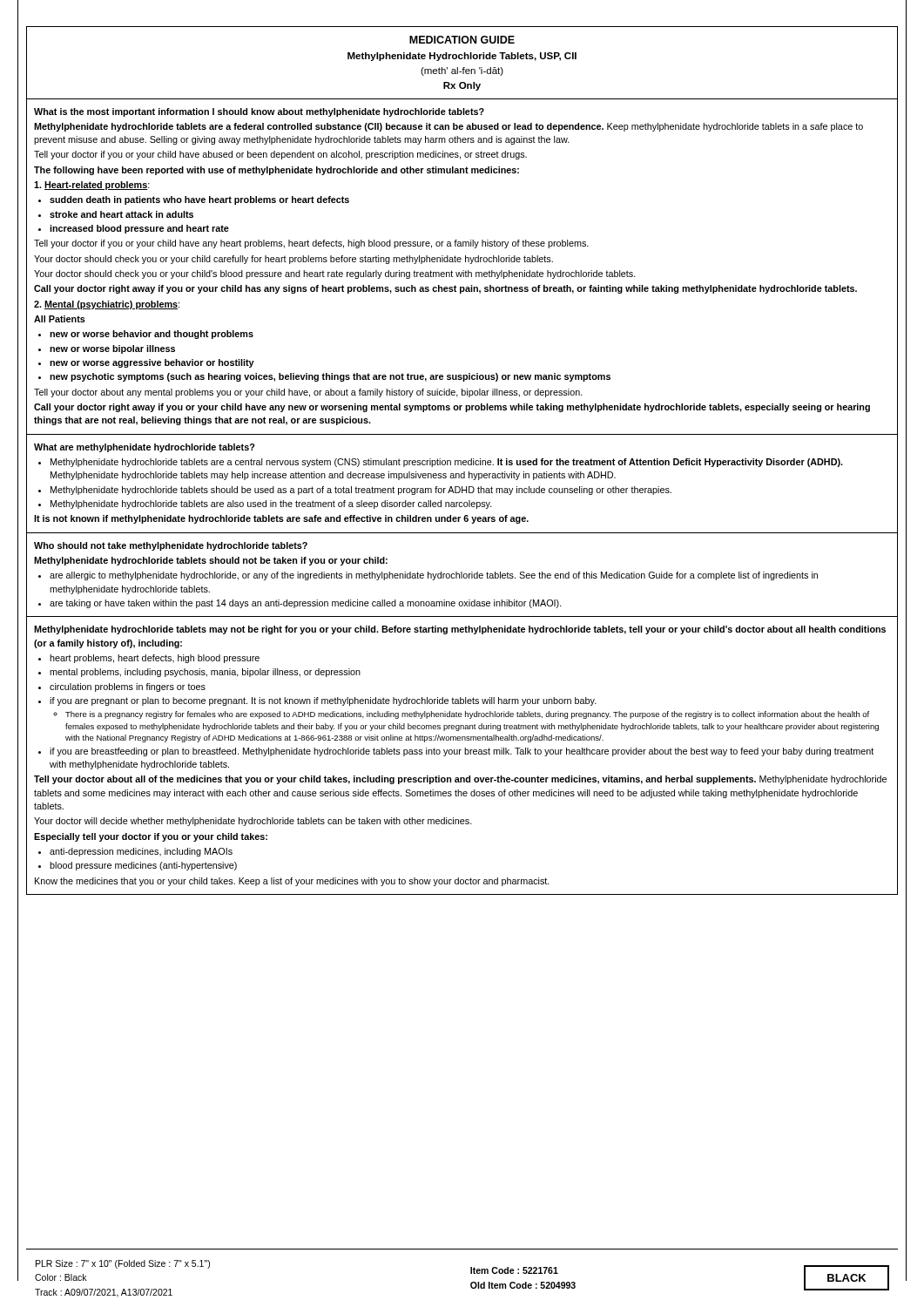
Task: Find the element starting "What is the most"
Action: coord(462,266)
